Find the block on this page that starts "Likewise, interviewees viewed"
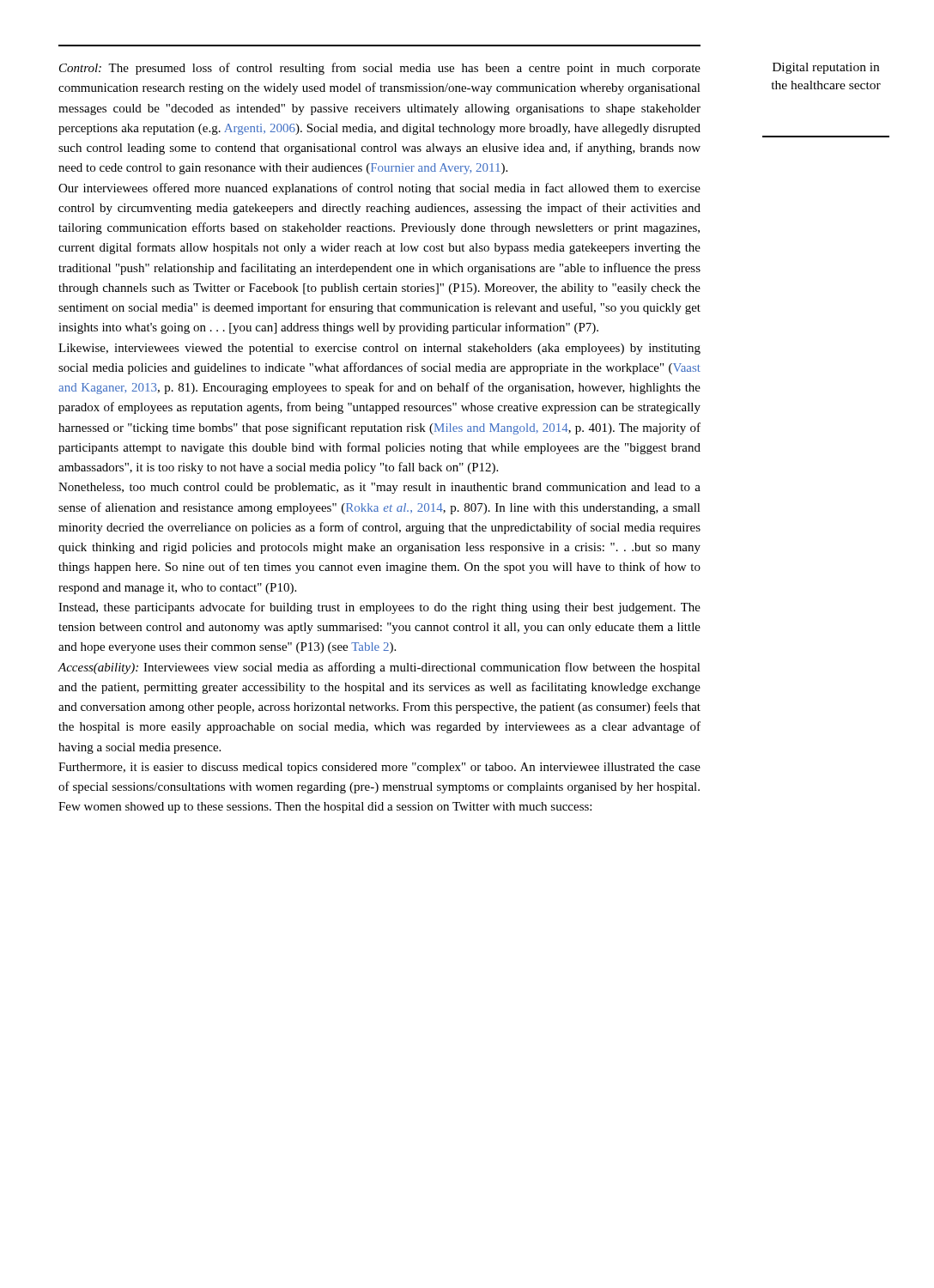 [379, 408]
